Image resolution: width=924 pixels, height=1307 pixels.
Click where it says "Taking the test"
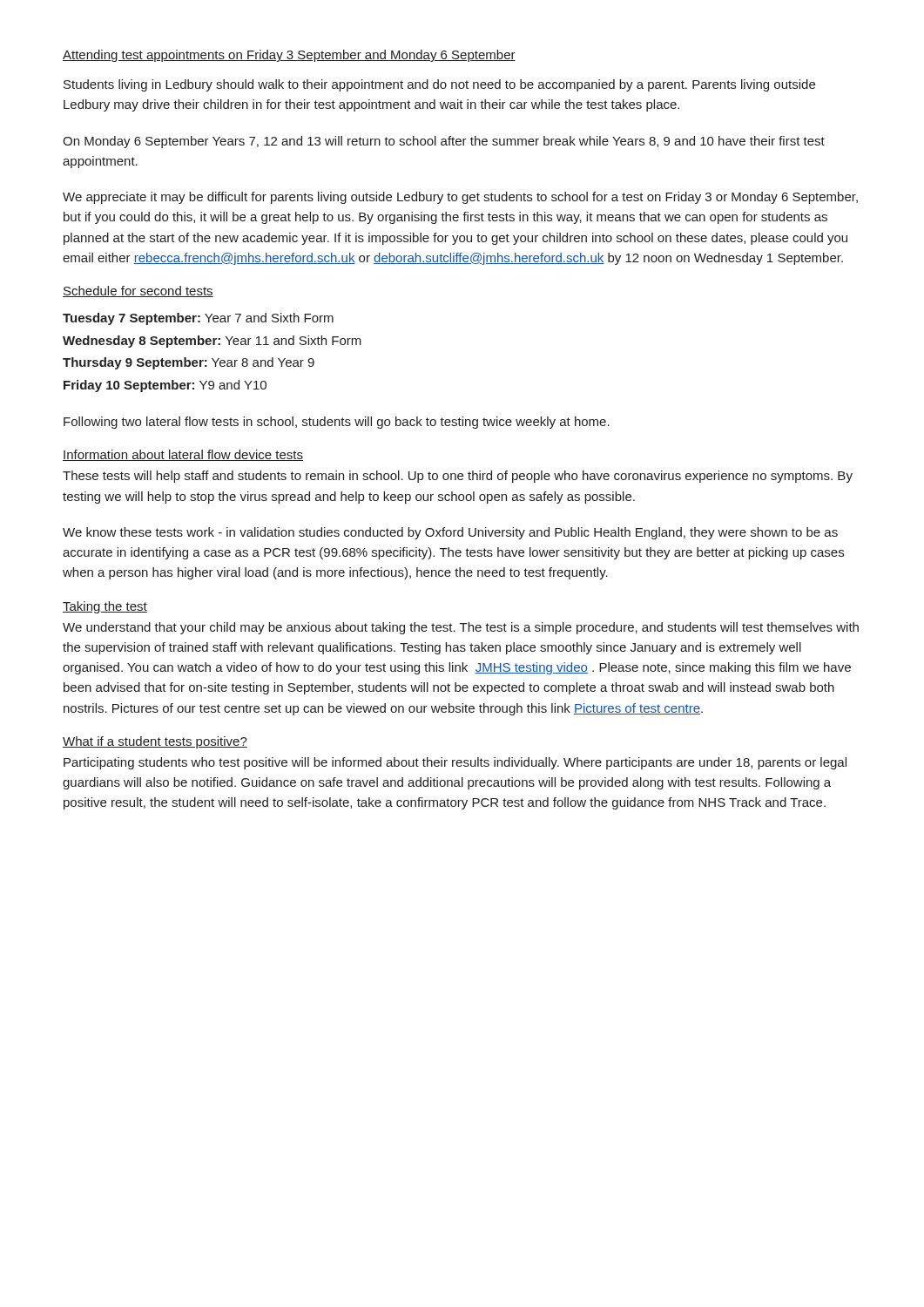(x=105, y=606)
